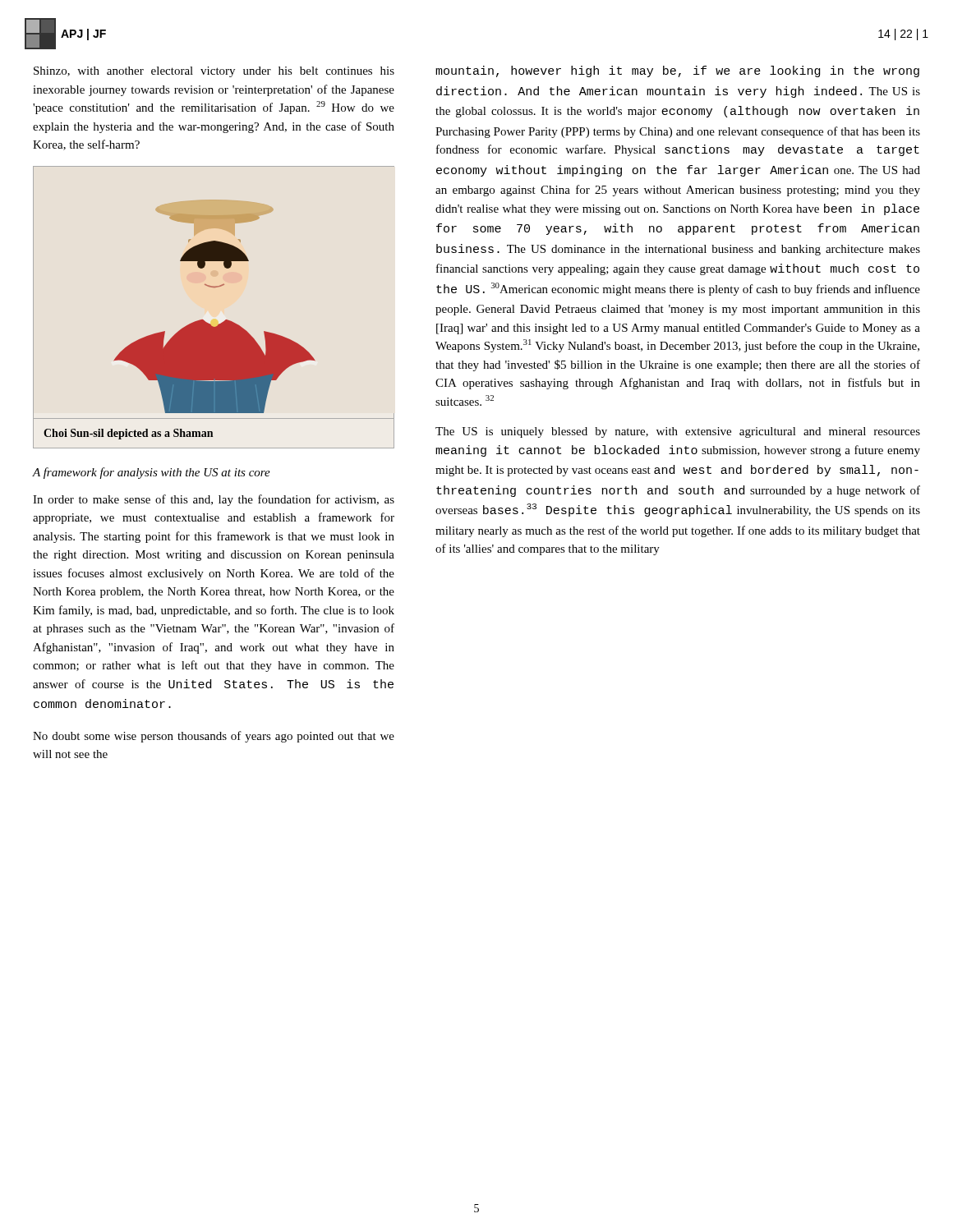
Task: Click a illustration
Action: (214, 292)
